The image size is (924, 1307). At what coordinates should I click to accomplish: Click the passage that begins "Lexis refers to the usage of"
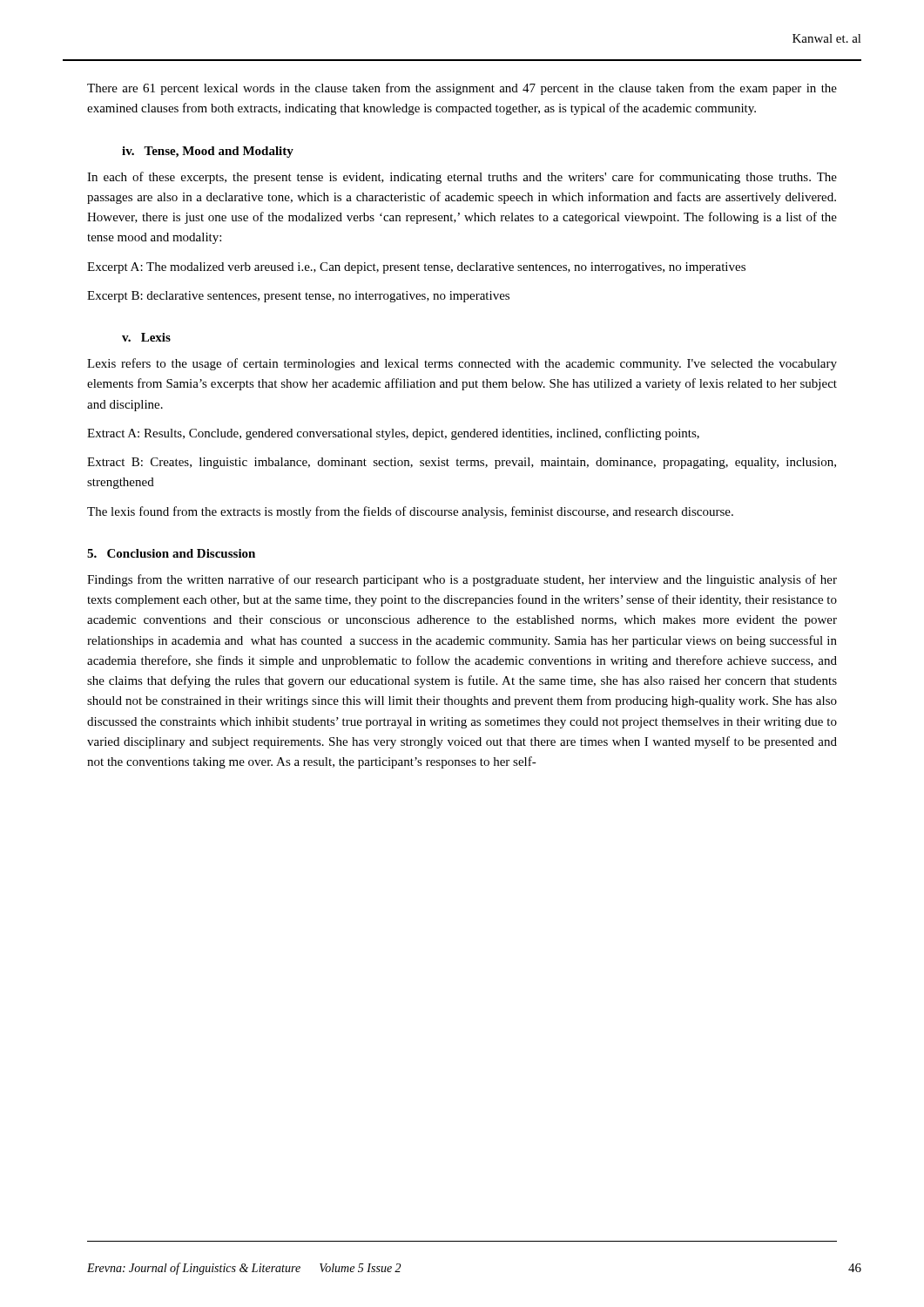462,384
